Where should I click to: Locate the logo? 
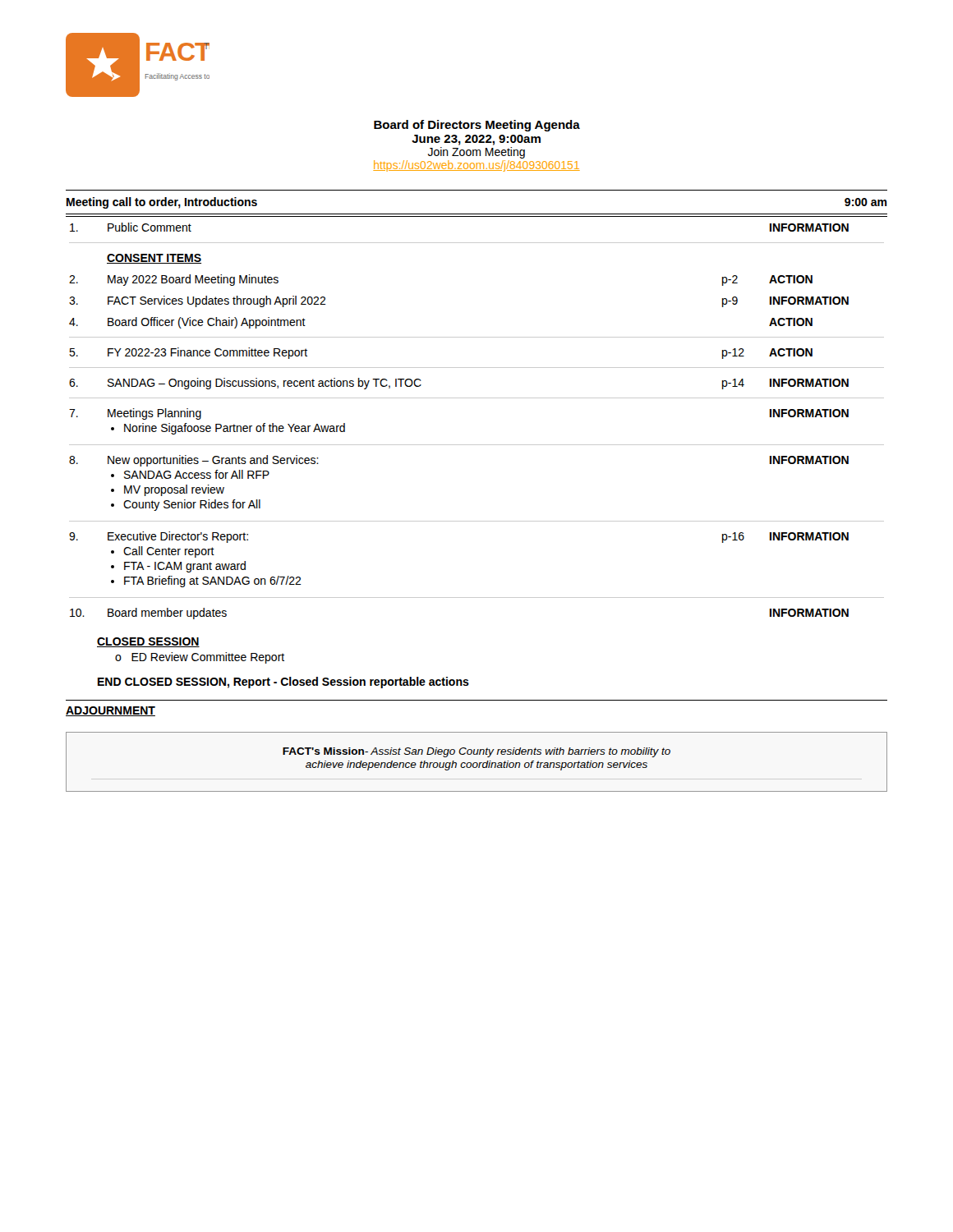coord(476,68)
